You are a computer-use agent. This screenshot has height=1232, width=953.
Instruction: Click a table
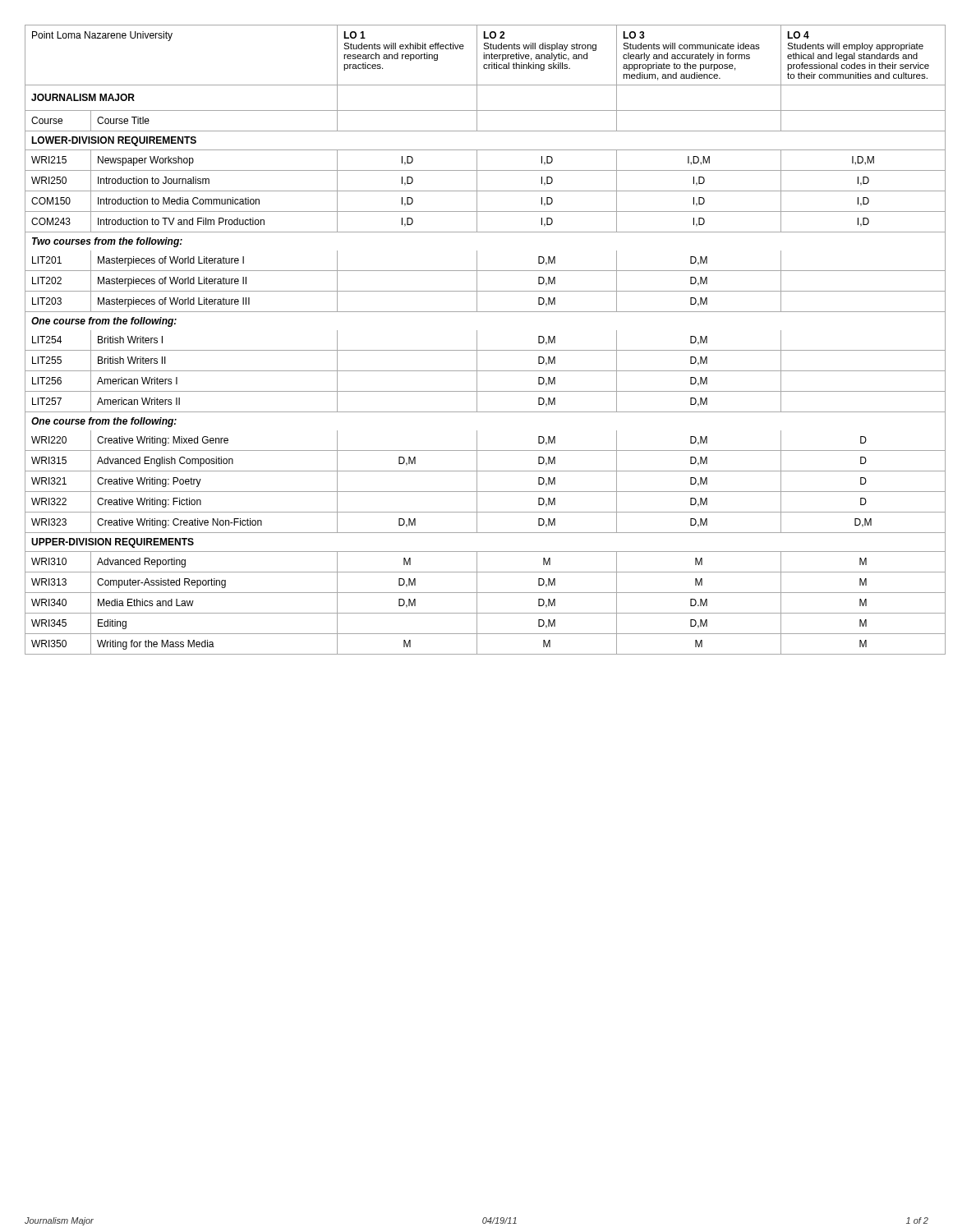pyautogui.click(x=476, y=340)
